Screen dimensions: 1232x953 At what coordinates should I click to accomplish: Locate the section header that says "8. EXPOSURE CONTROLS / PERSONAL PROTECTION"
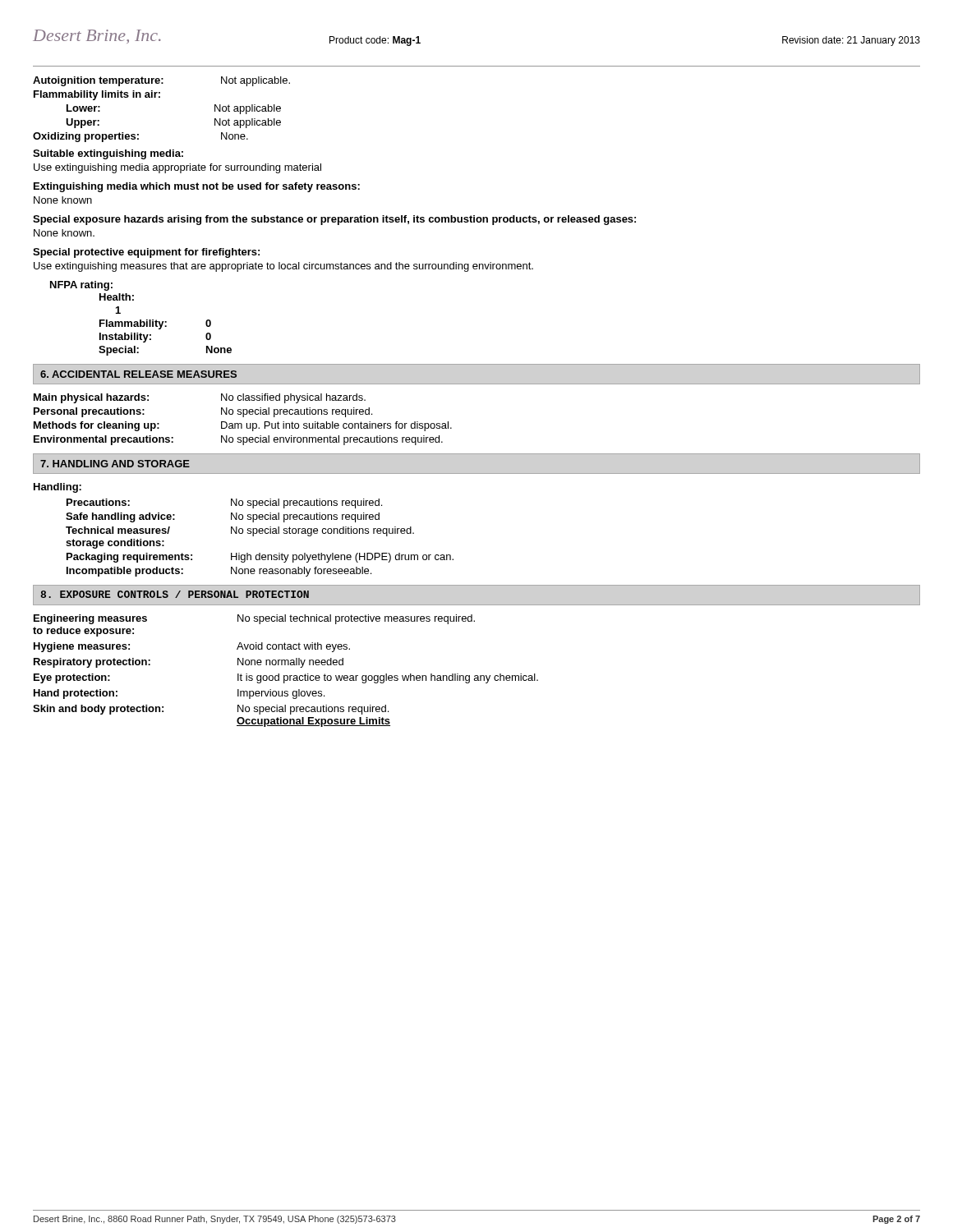[x=175, y=595]
